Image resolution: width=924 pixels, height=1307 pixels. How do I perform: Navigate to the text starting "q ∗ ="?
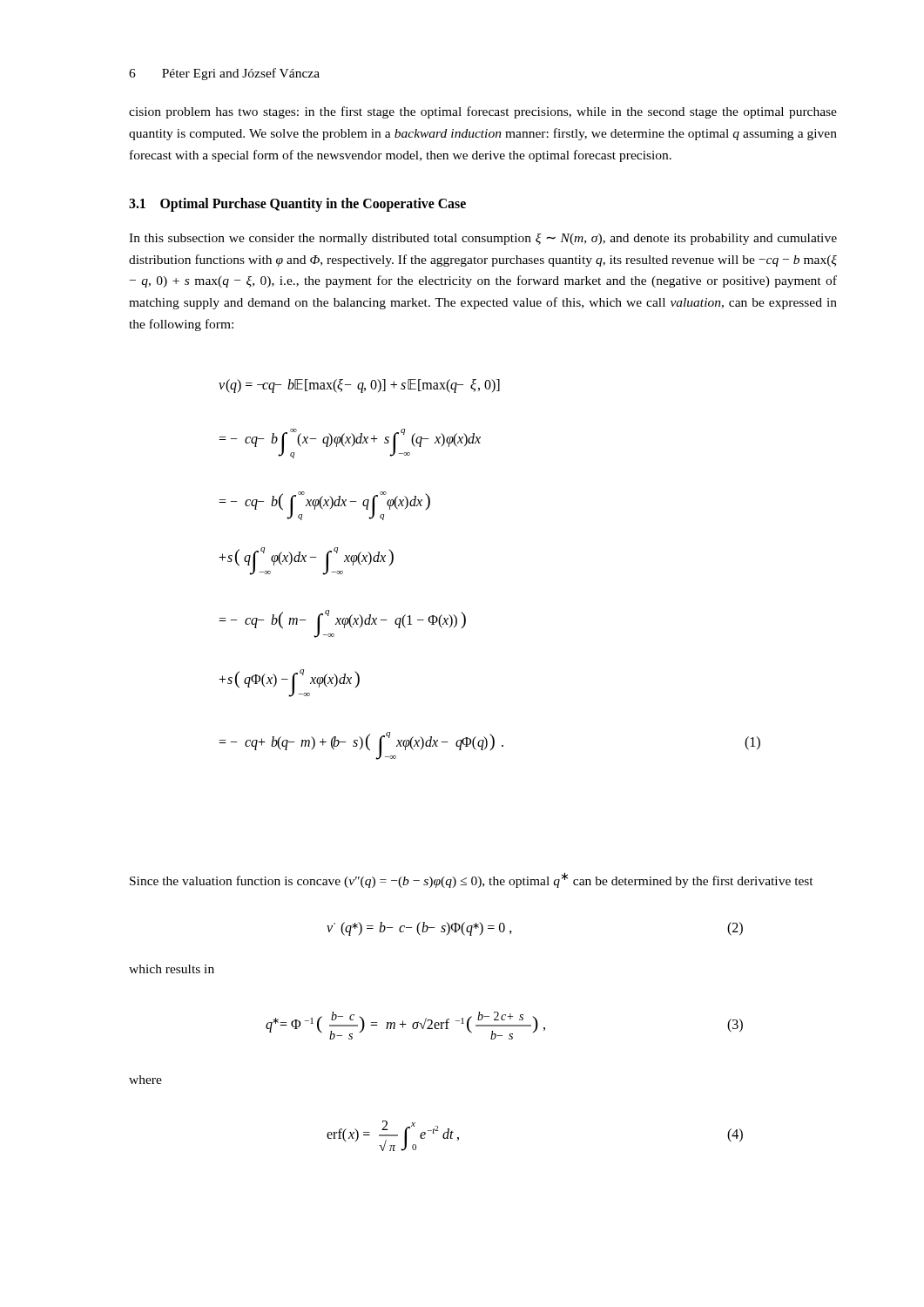click(x=483, y=1026)
